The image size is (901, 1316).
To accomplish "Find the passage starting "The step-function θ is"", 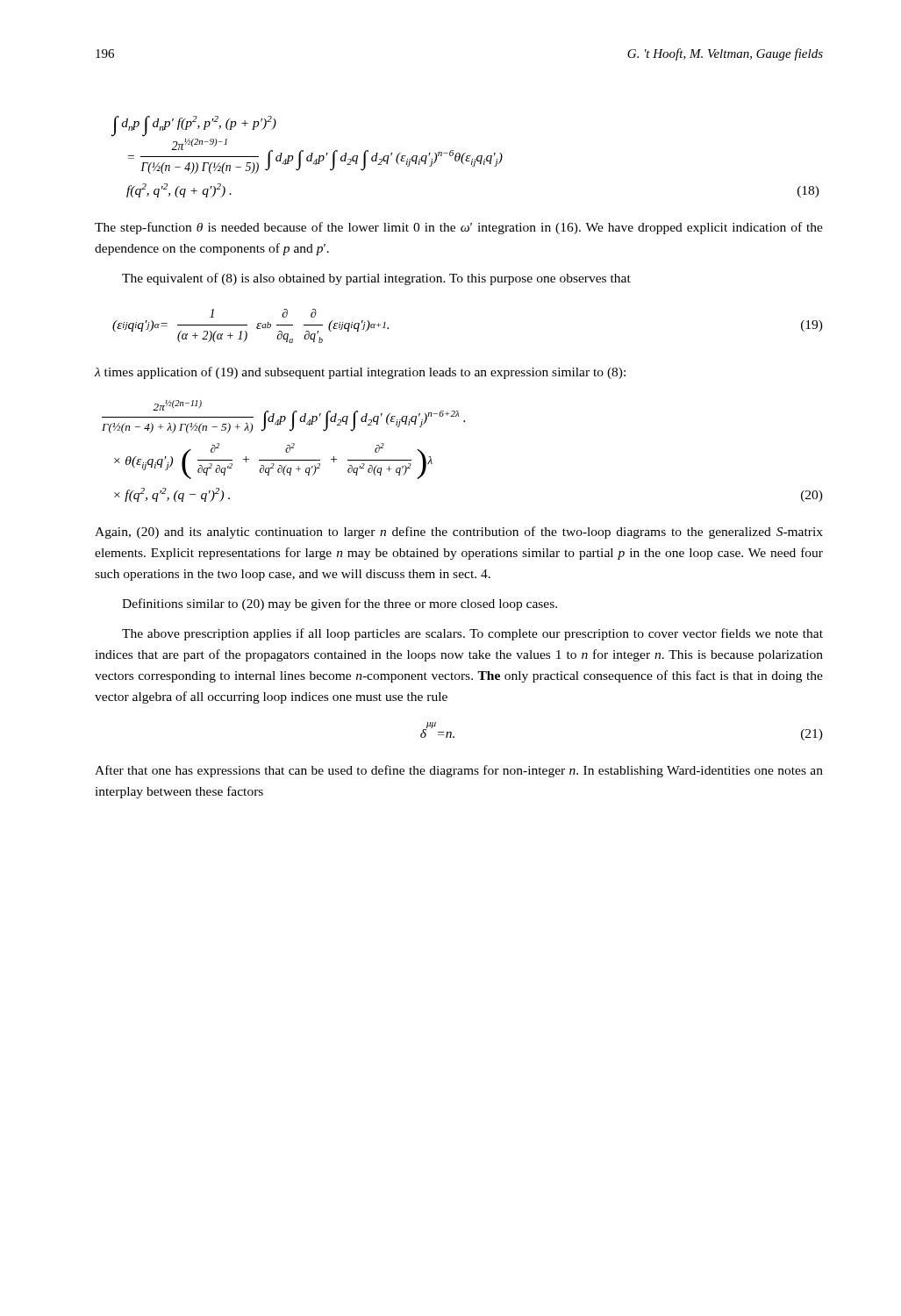I will click(459, 238).
